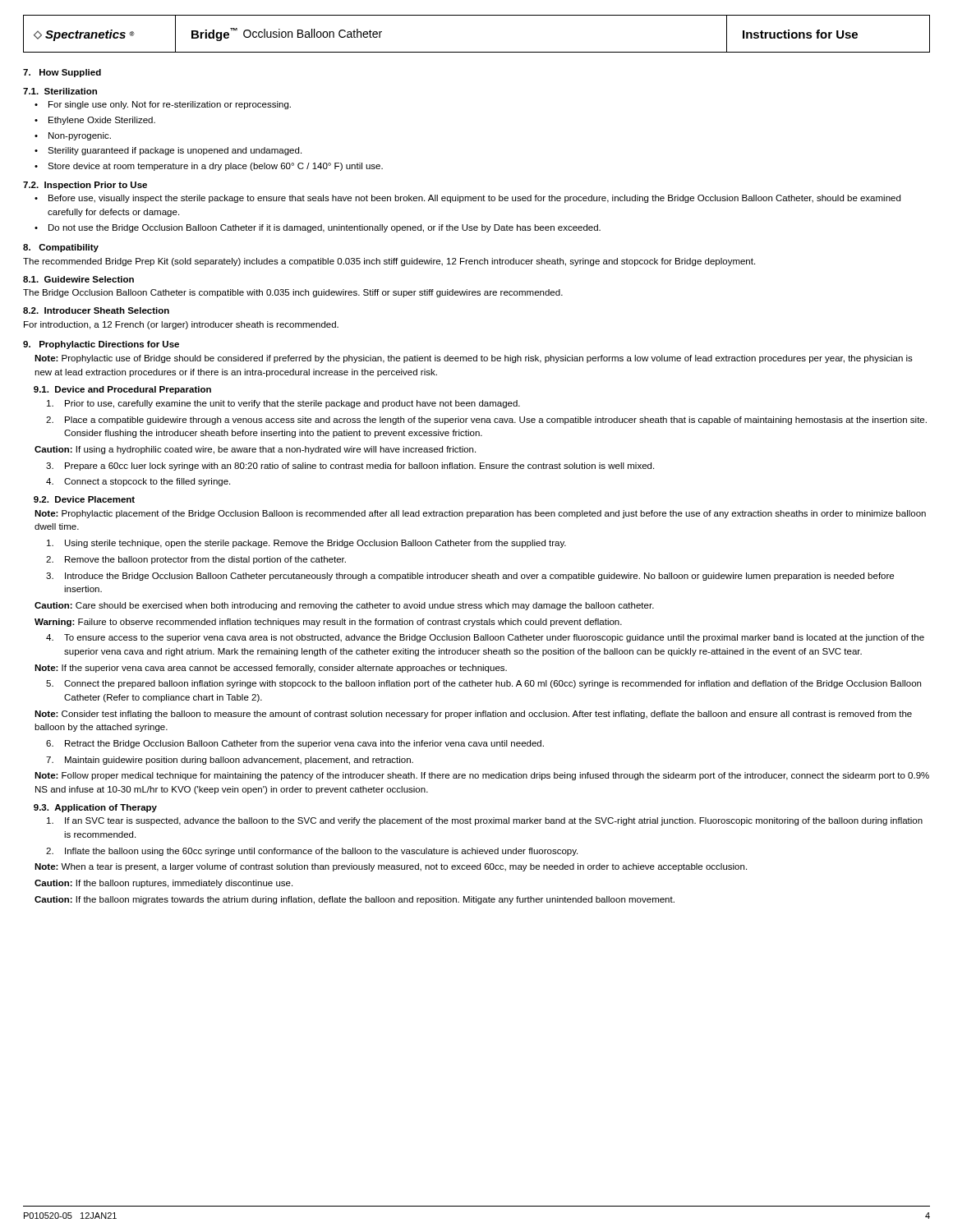Find the region starting "Note: Consider test inflating the balloon"
Viewport: 953px width, 1232px height.
point(473,720)
